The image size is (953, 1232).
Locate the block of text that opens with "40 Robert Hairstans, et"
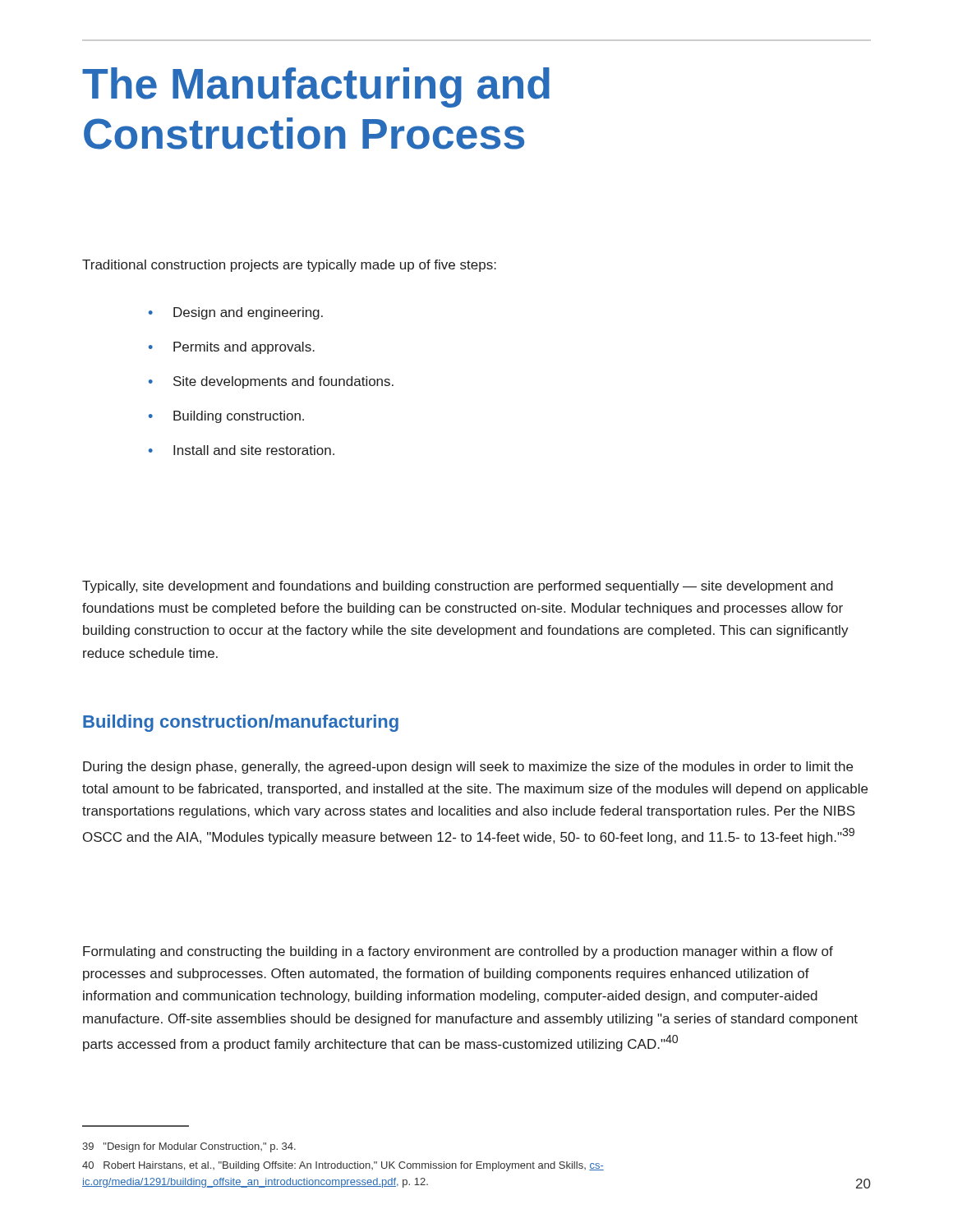click(x=343, y=1173)
